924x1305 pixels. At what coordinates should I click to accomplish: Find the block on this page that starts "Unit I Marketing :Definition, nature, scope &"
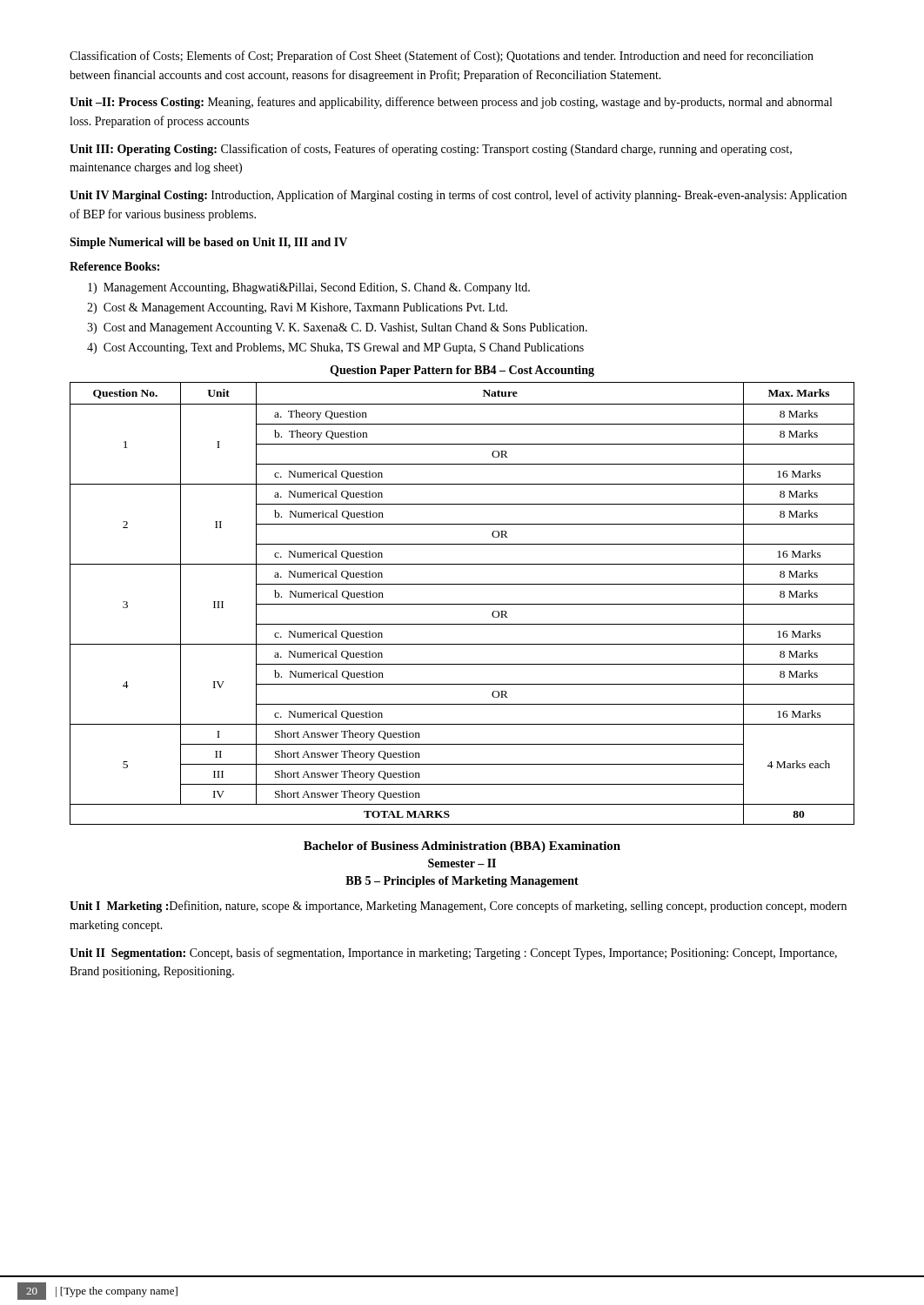458,916
